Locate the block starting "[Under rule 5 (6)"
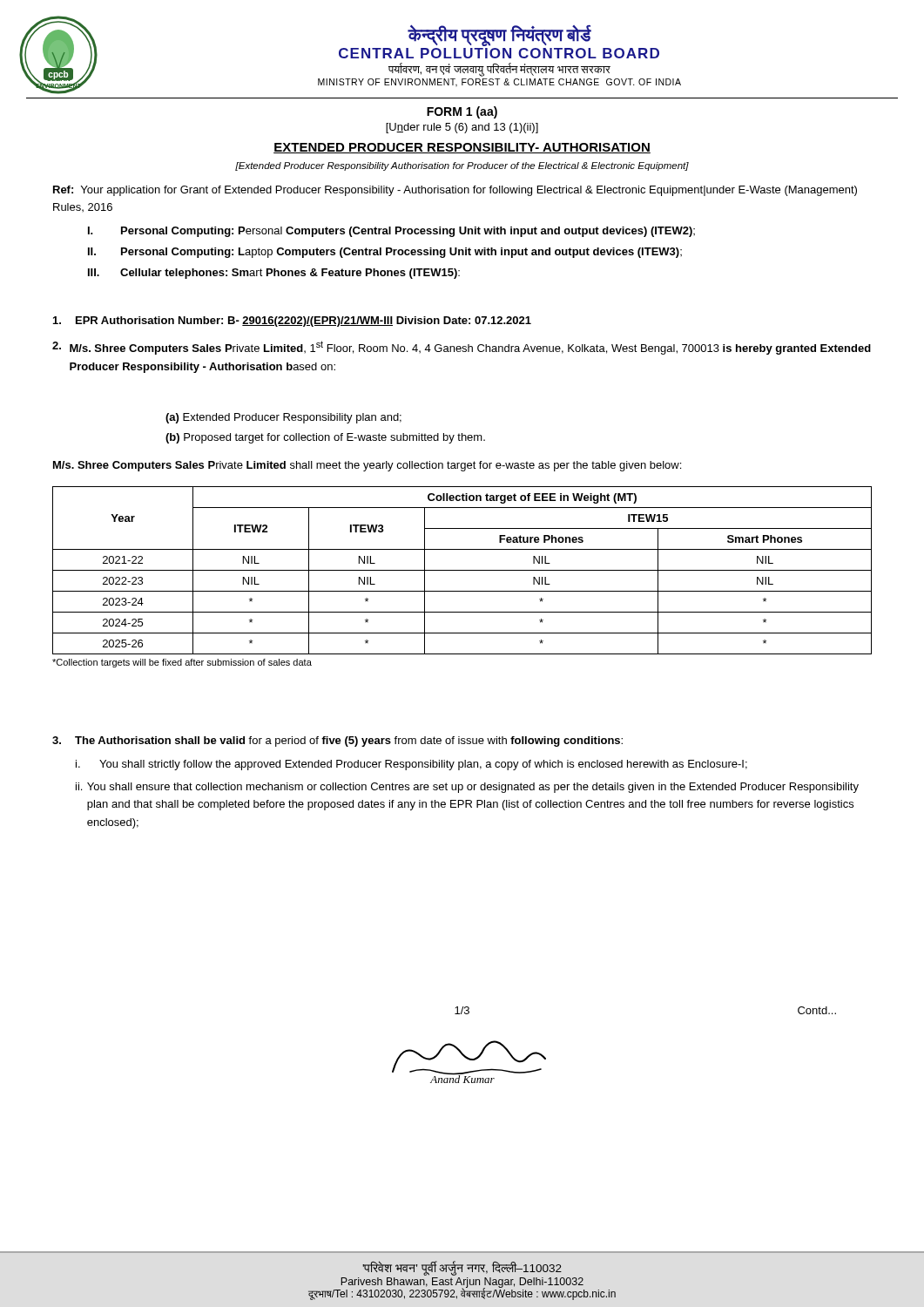924x1307 pixels. tap(462, 127)
